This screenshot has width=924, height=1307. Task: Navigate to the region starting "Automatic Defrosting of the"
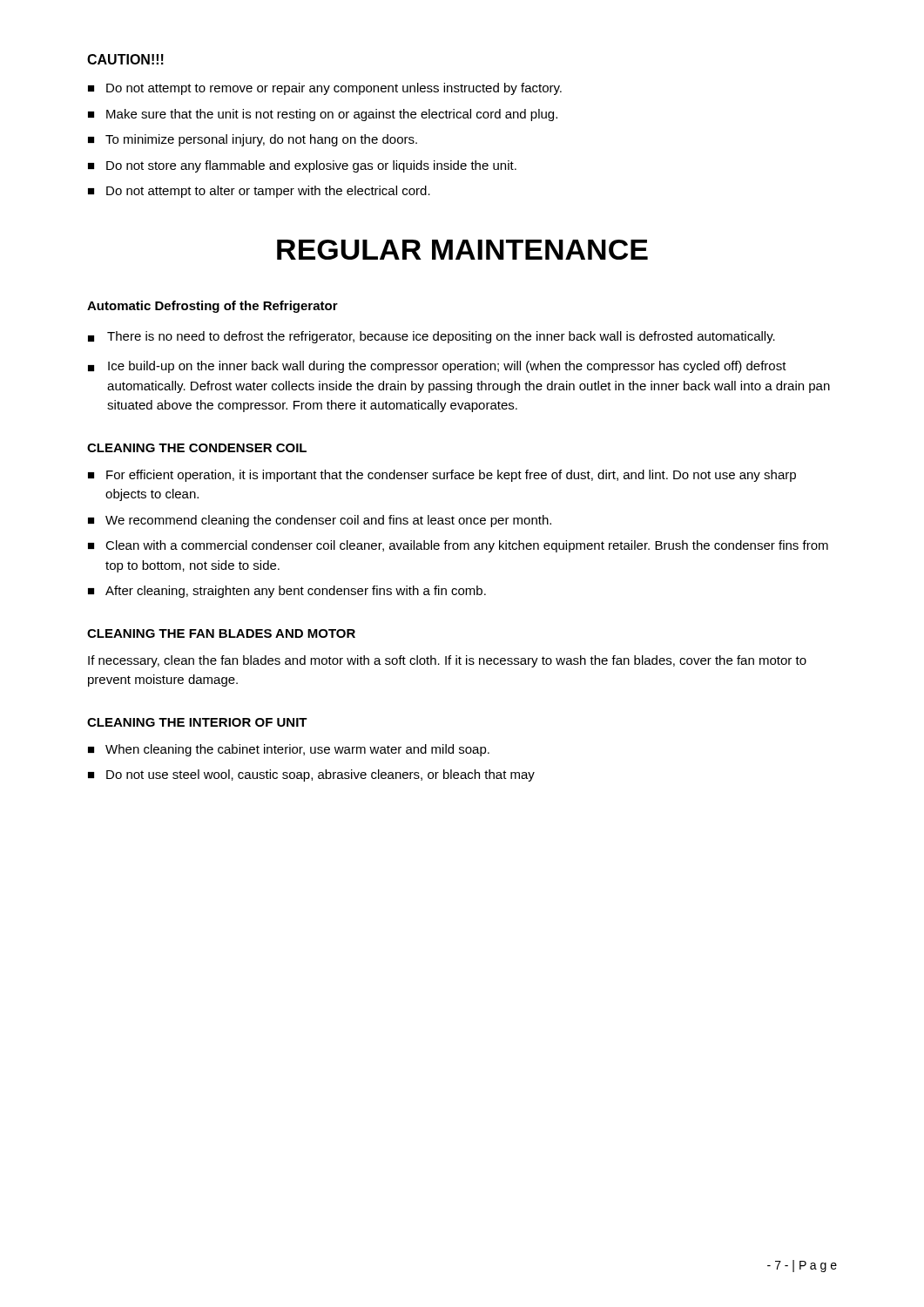pos(212,305)
